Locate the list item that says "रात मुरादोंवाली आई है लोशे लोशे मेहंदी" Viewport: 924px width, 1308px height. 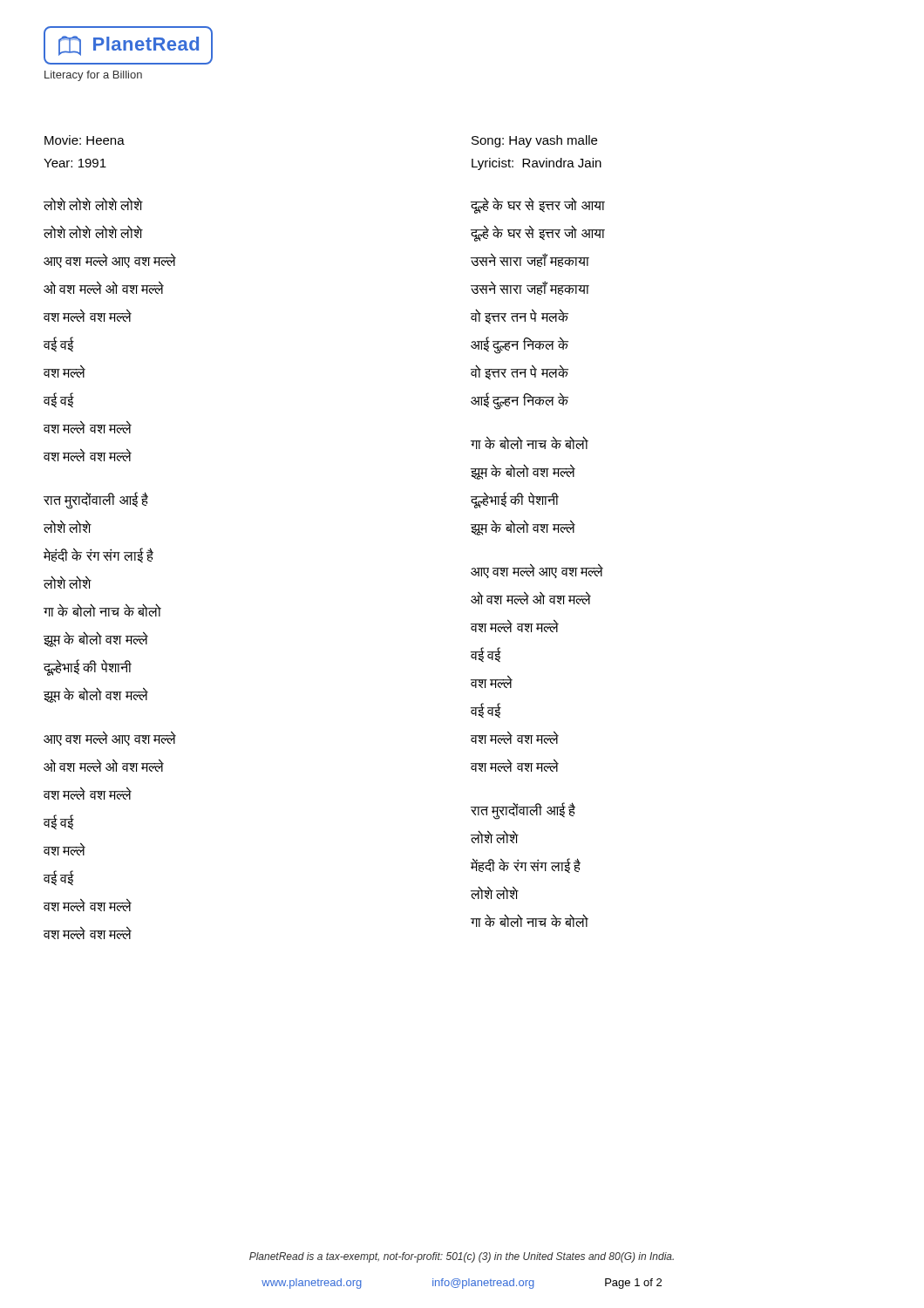click(96, 501)
